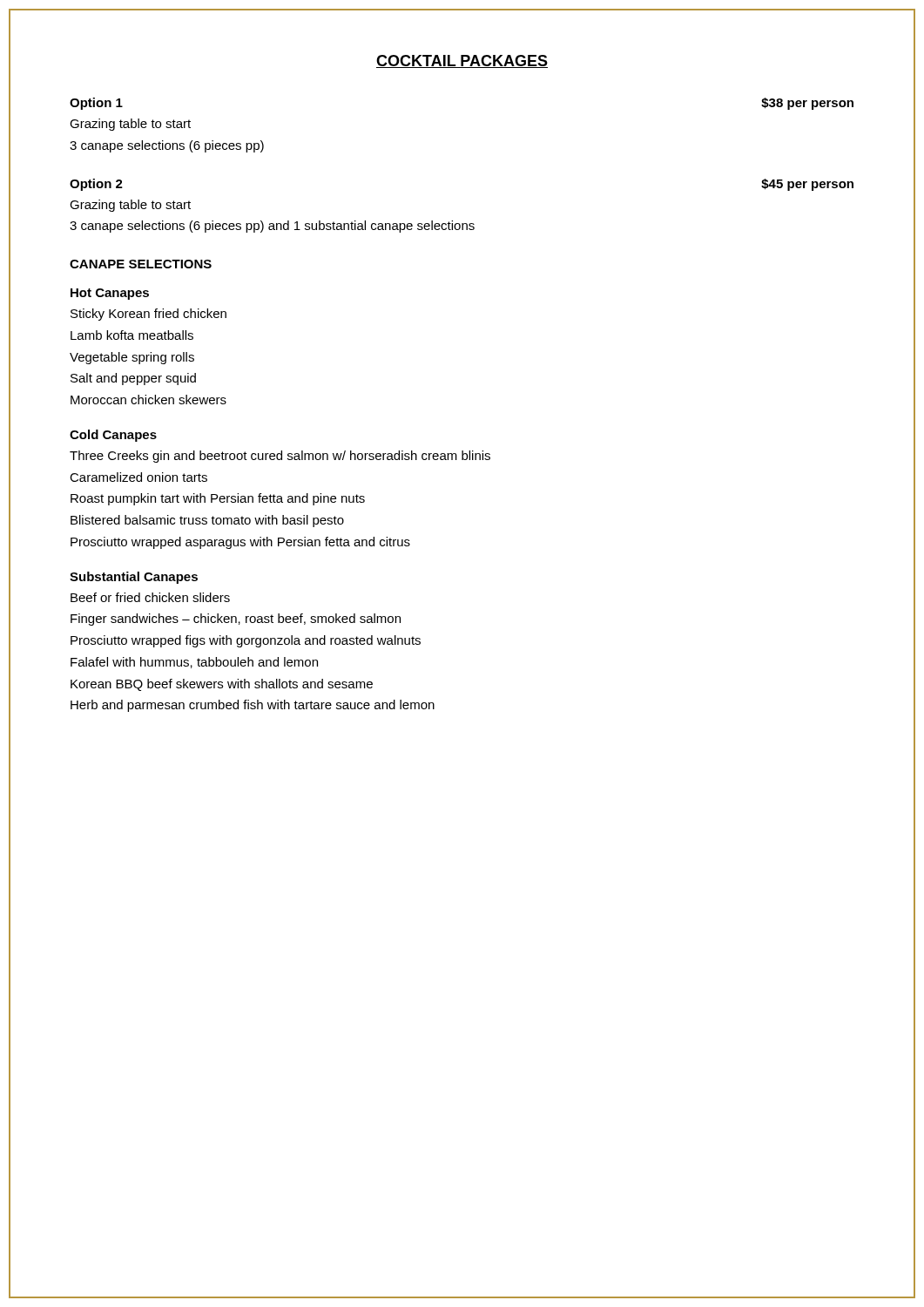Where does it say "Caramelized onion tarts"?
This screenshot has height=1307, width=924.
[139, 477]
